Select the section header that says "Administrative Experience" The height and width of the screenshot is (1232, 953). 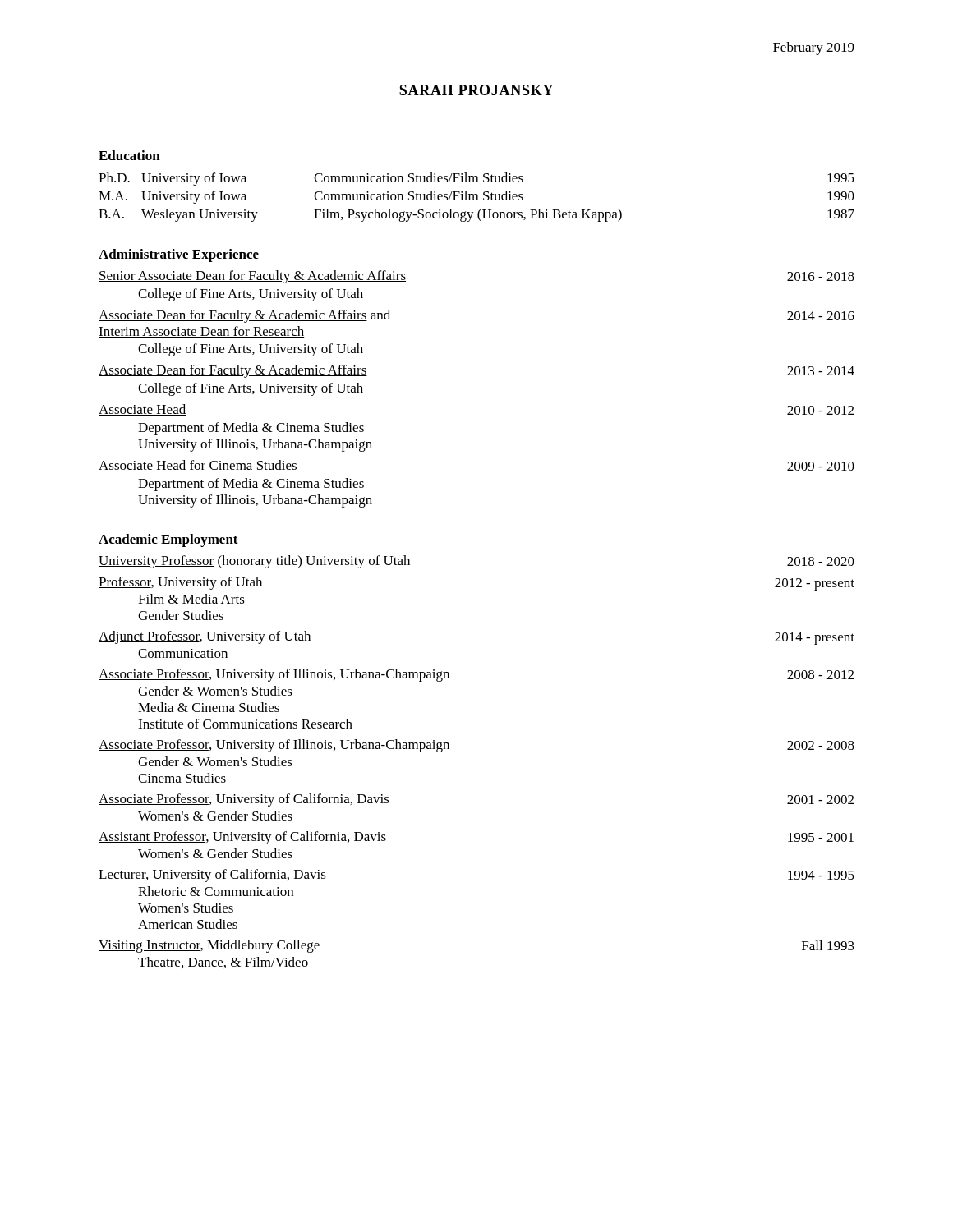click(179, 254)
